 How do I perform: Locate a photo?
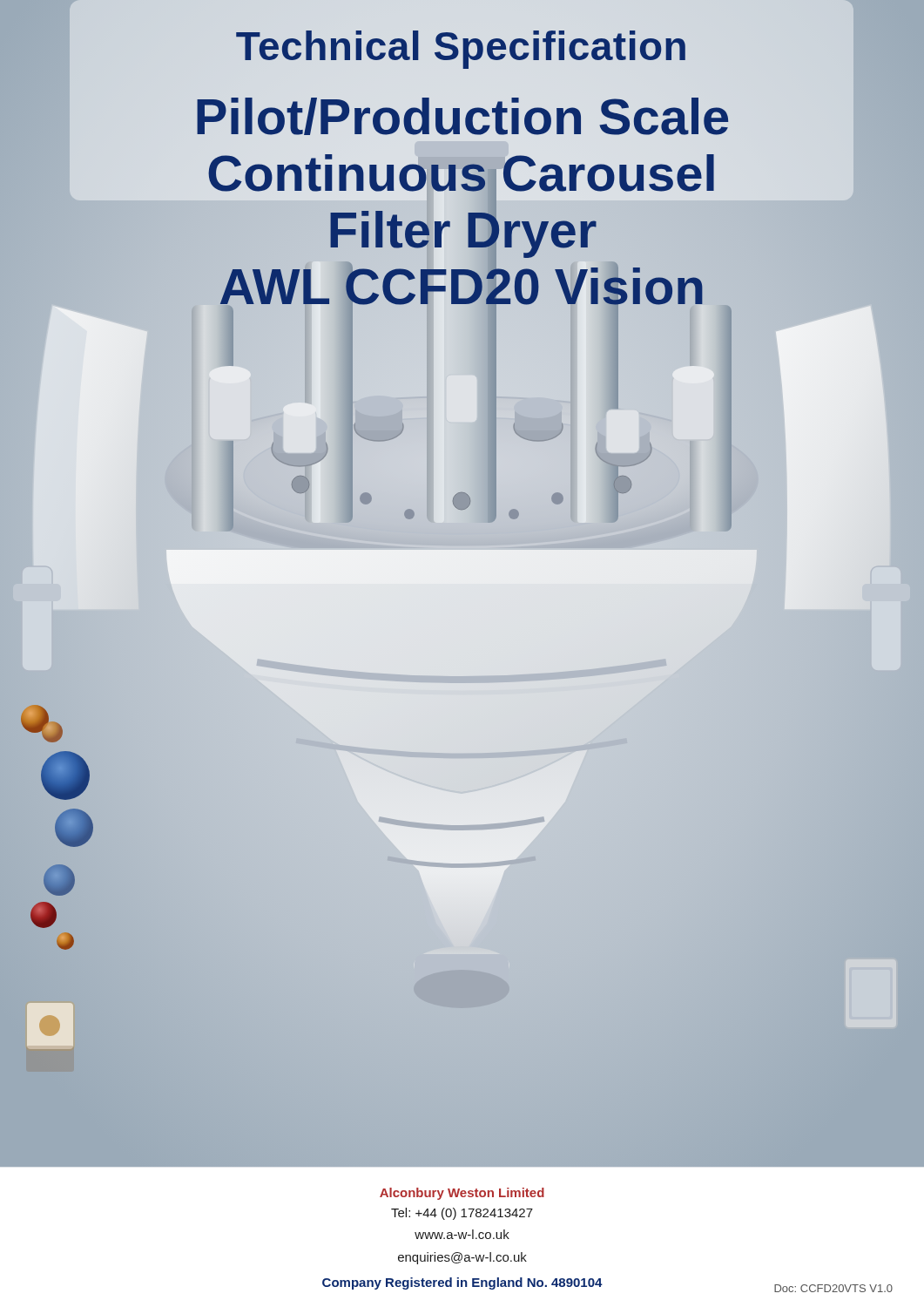(462, 584)
